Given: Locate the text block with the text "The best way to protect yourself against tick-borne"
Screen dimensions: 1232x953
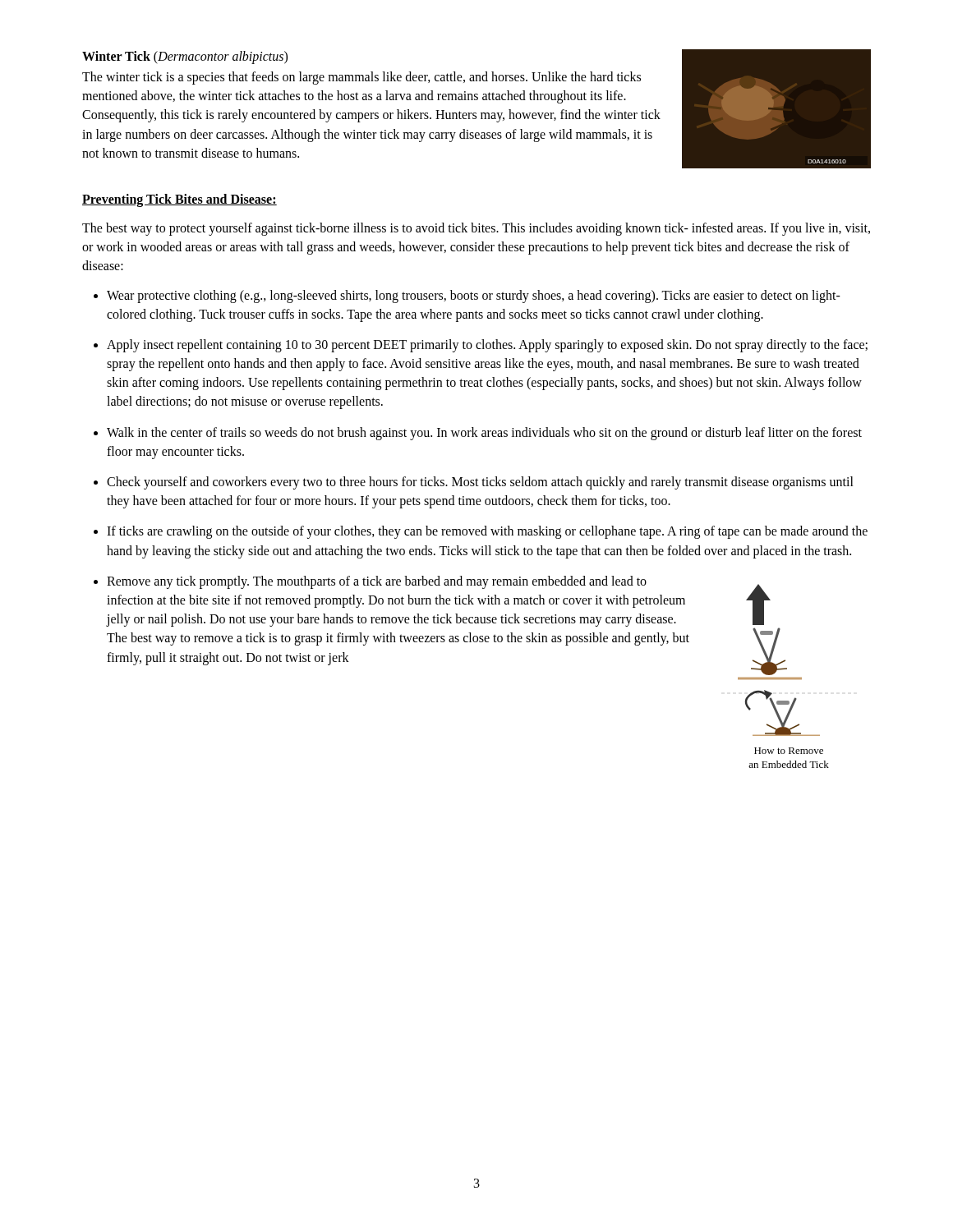Looking at the screenshot, I should pyautogui.click(x=476, y=247).
